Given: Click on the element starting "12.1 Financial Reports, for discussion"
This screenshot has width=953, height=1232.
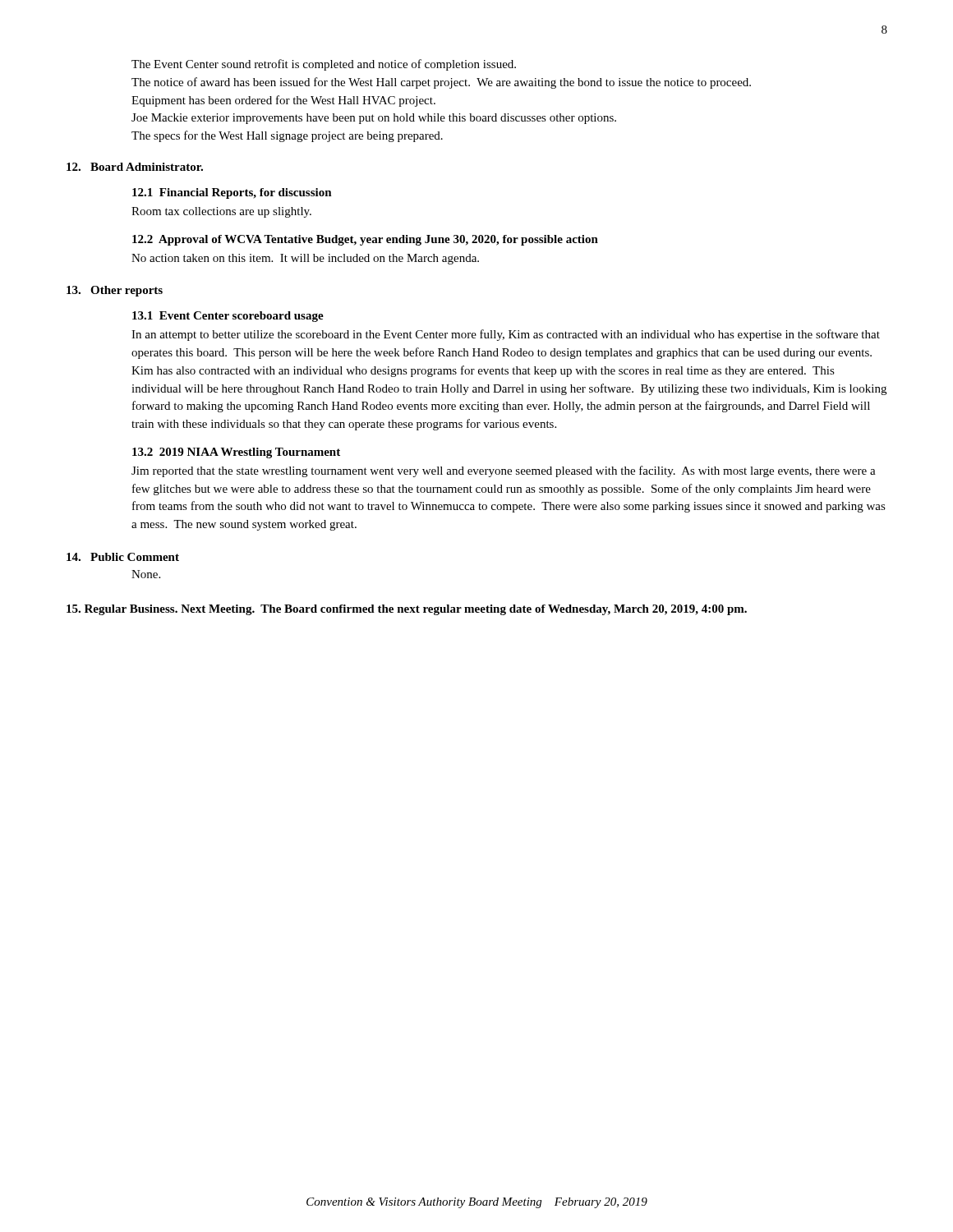Looking at the screenshot, I should point(231,192).
